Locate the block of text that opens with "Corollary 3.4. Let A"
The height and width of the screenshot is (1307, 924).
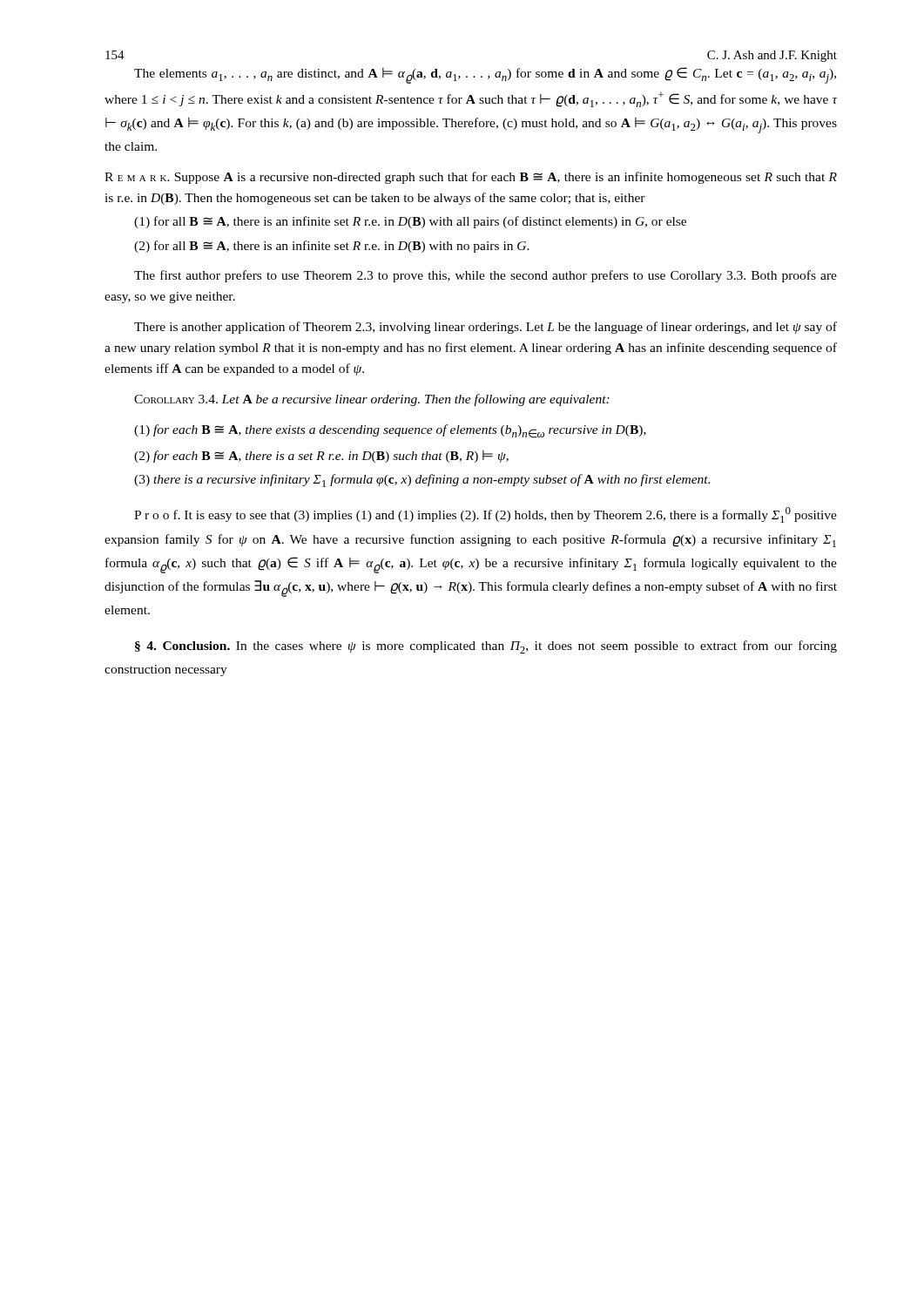coord(471,399)
